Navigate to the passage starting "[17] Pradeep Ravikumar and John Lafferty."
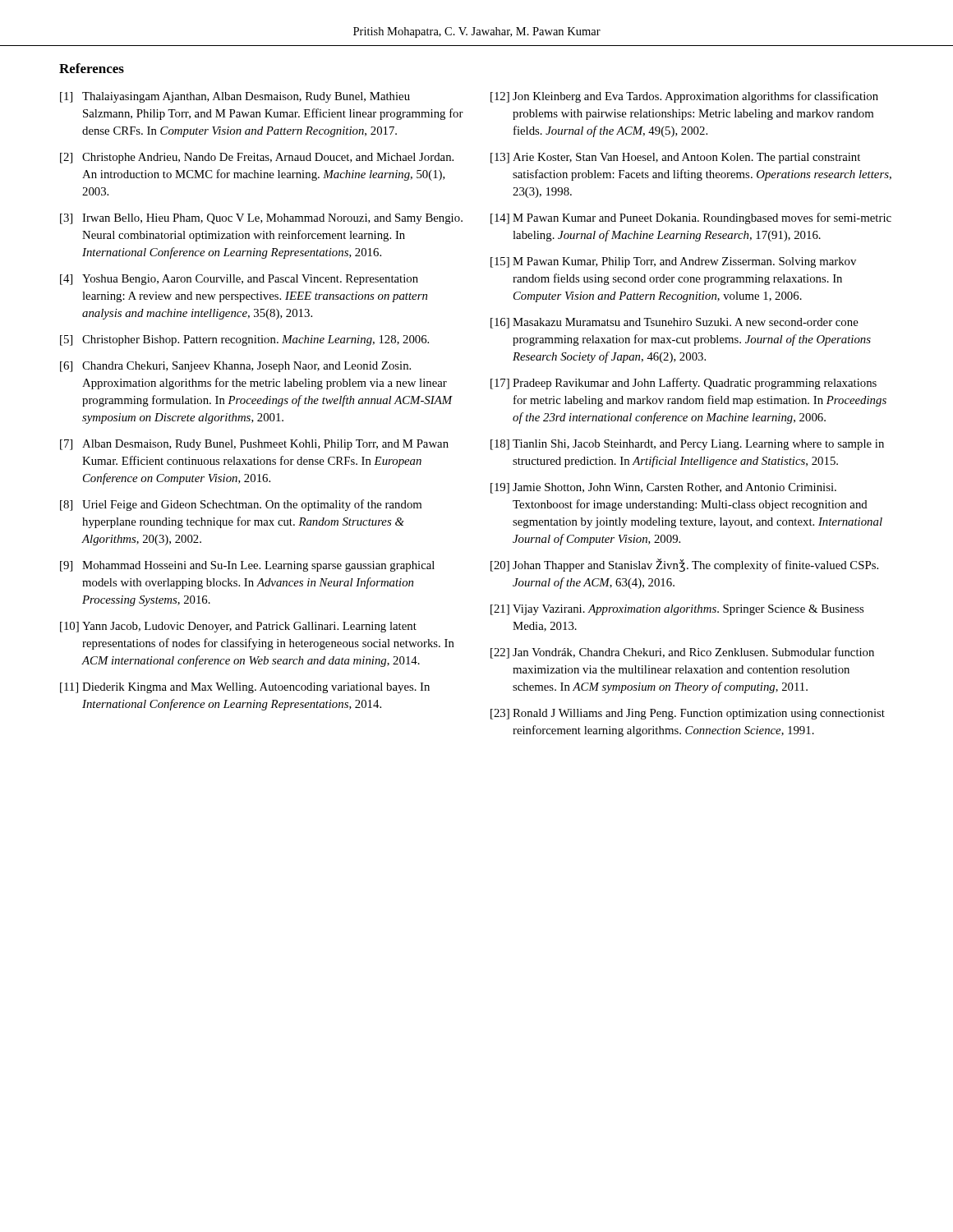953x1232 pixels. pyautogui.click(x=692, y=400)
